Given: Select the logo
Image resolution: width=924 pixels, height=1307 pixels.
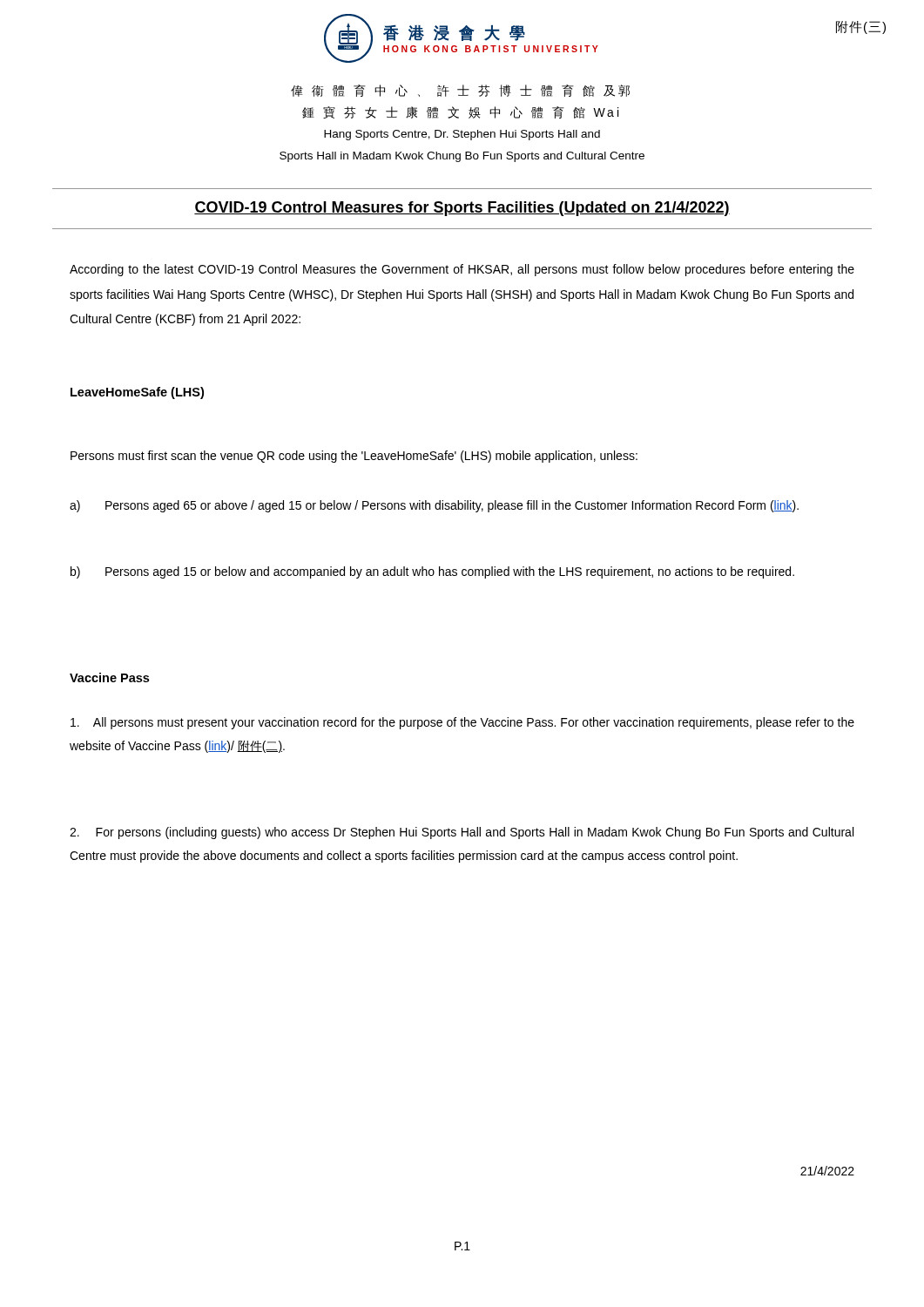Looking at the screenshot, I should point(462,38).
